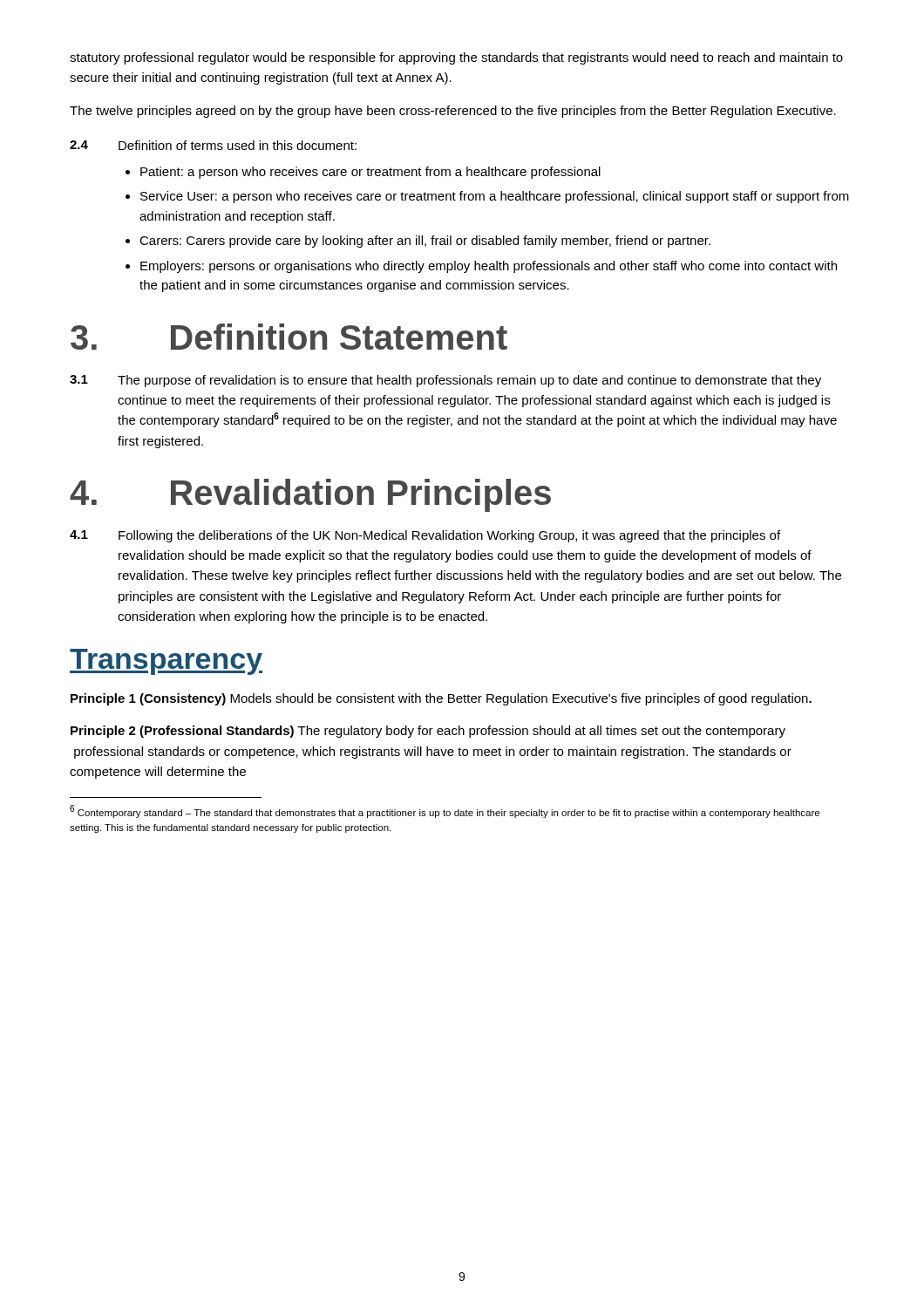This screenshot has height=1308, width=924.
Task: Find the passage starting "The twelve principles agreed"
Action: [x=453, y=110]
